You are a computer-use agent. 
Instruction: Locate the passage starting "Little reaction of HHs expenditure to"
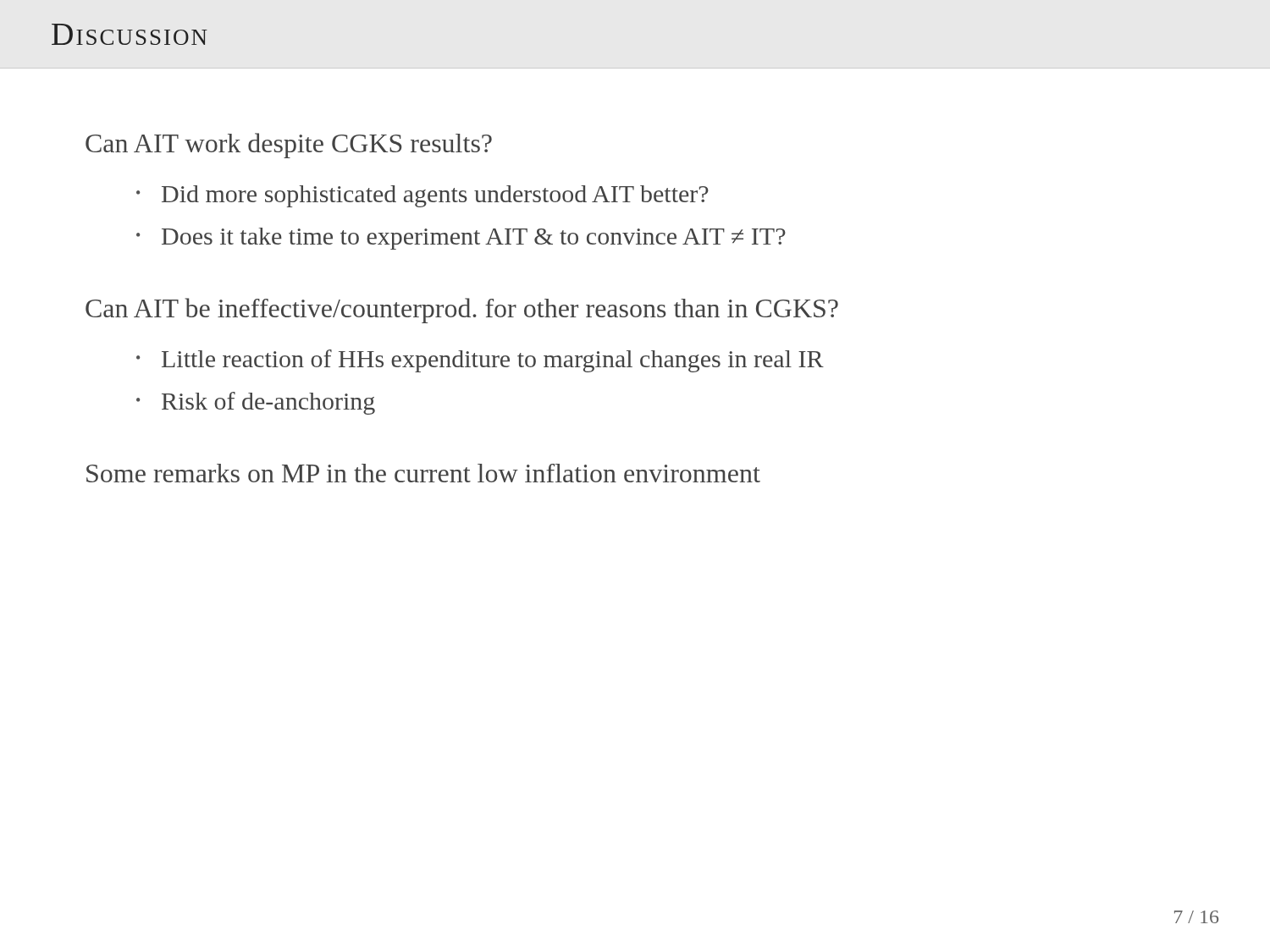[492, 358]
